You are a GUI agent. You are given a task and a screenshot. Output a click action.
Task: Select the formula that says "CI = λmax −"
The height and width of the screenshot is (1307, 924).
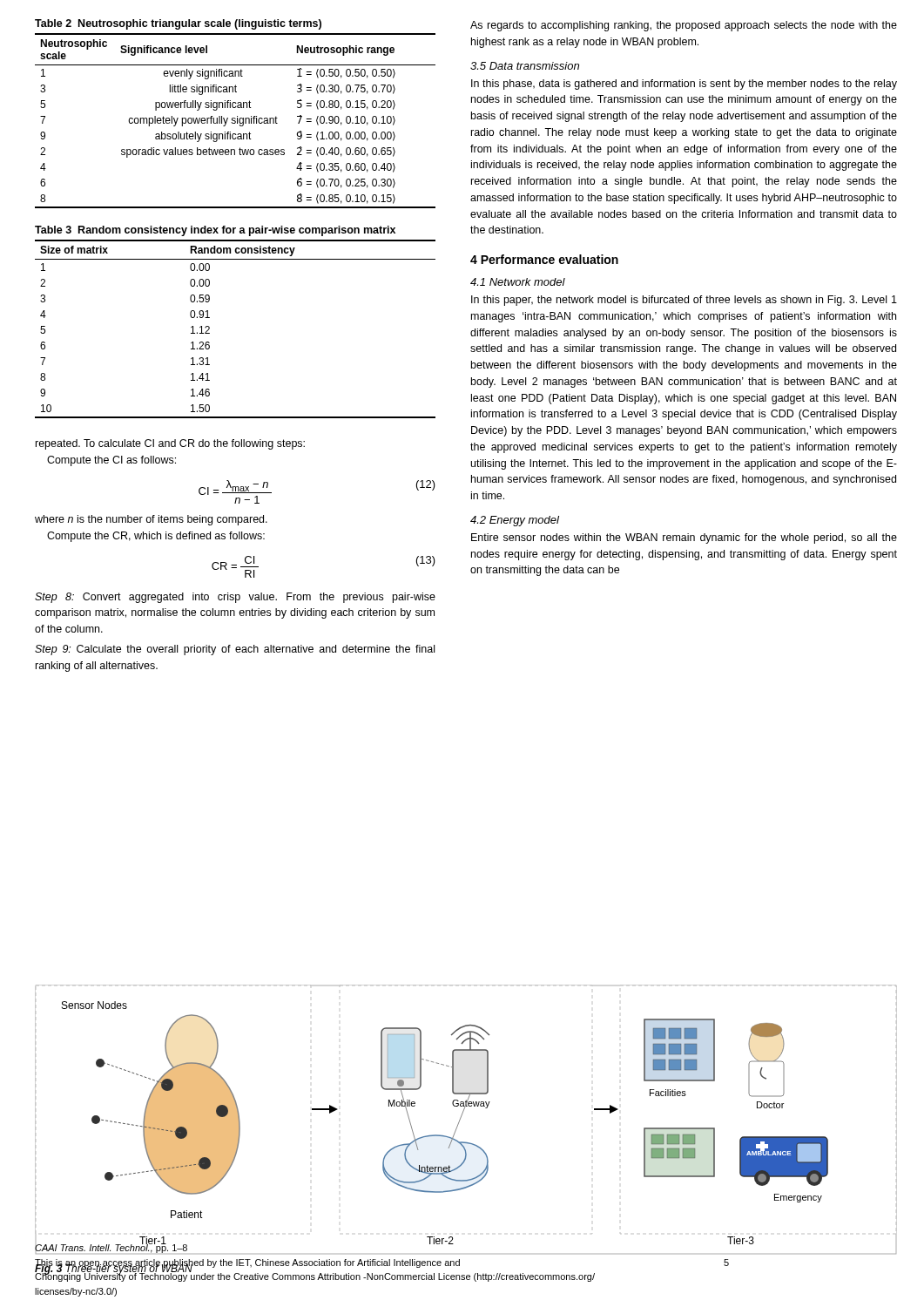[x=247, y=493]
